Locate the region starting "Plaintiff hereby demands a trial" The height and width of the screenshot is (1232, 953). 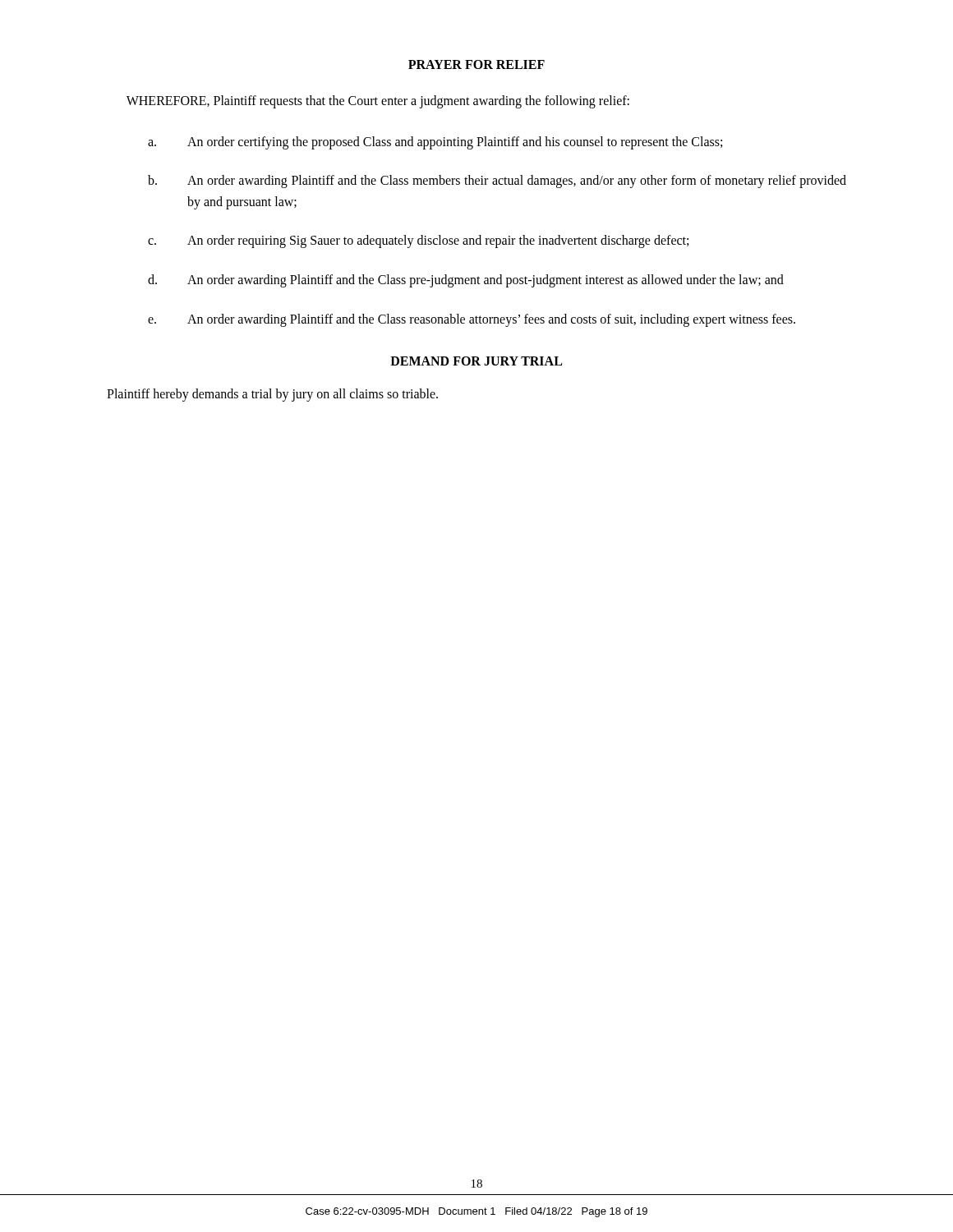[x=273, y=394]
